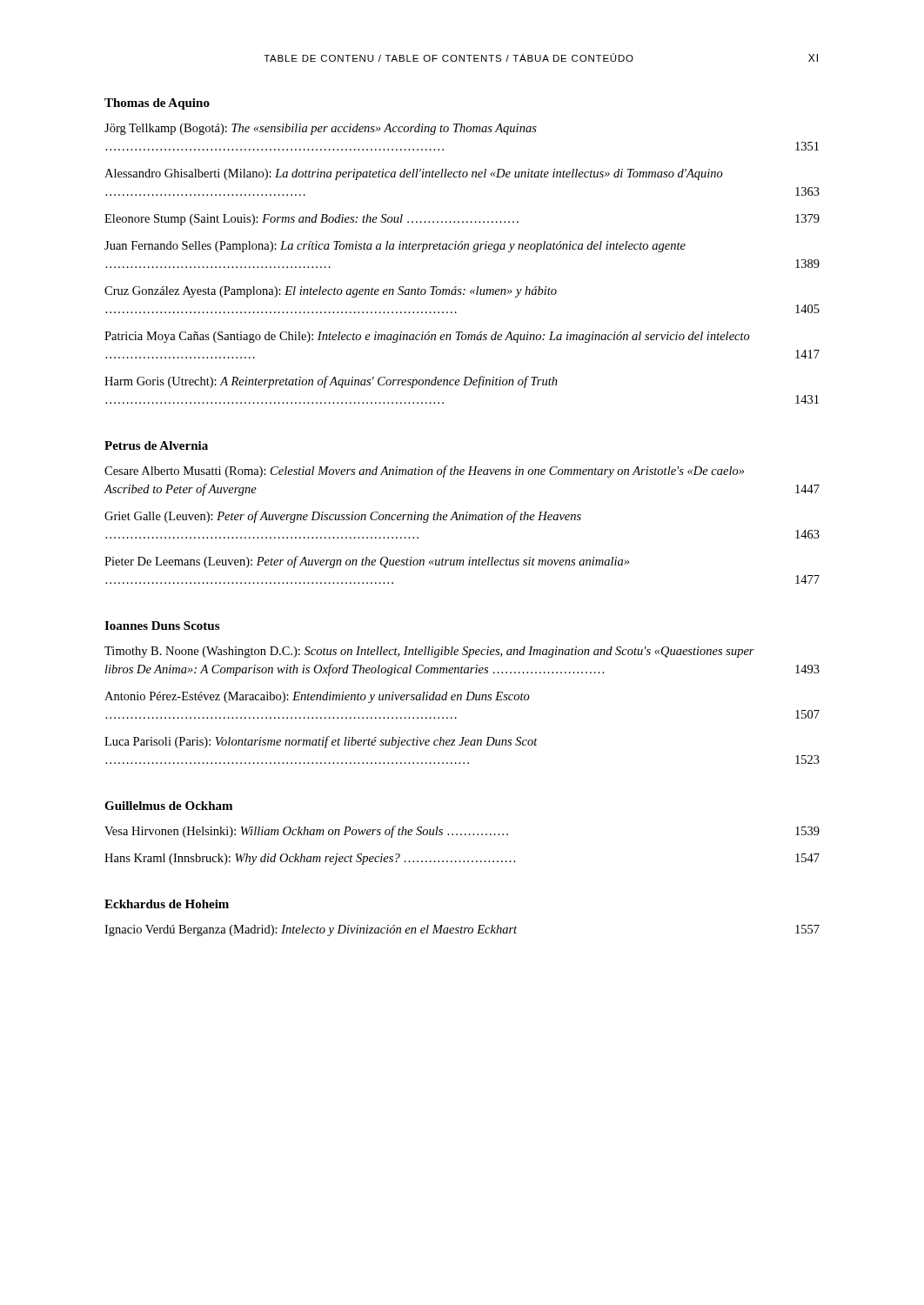Click on the element starting "Timothy B. Noone (Washington D.C.): Scotus"
Image resolution: width=924 pixels, height=1305 pixels.
pos(462,661)
